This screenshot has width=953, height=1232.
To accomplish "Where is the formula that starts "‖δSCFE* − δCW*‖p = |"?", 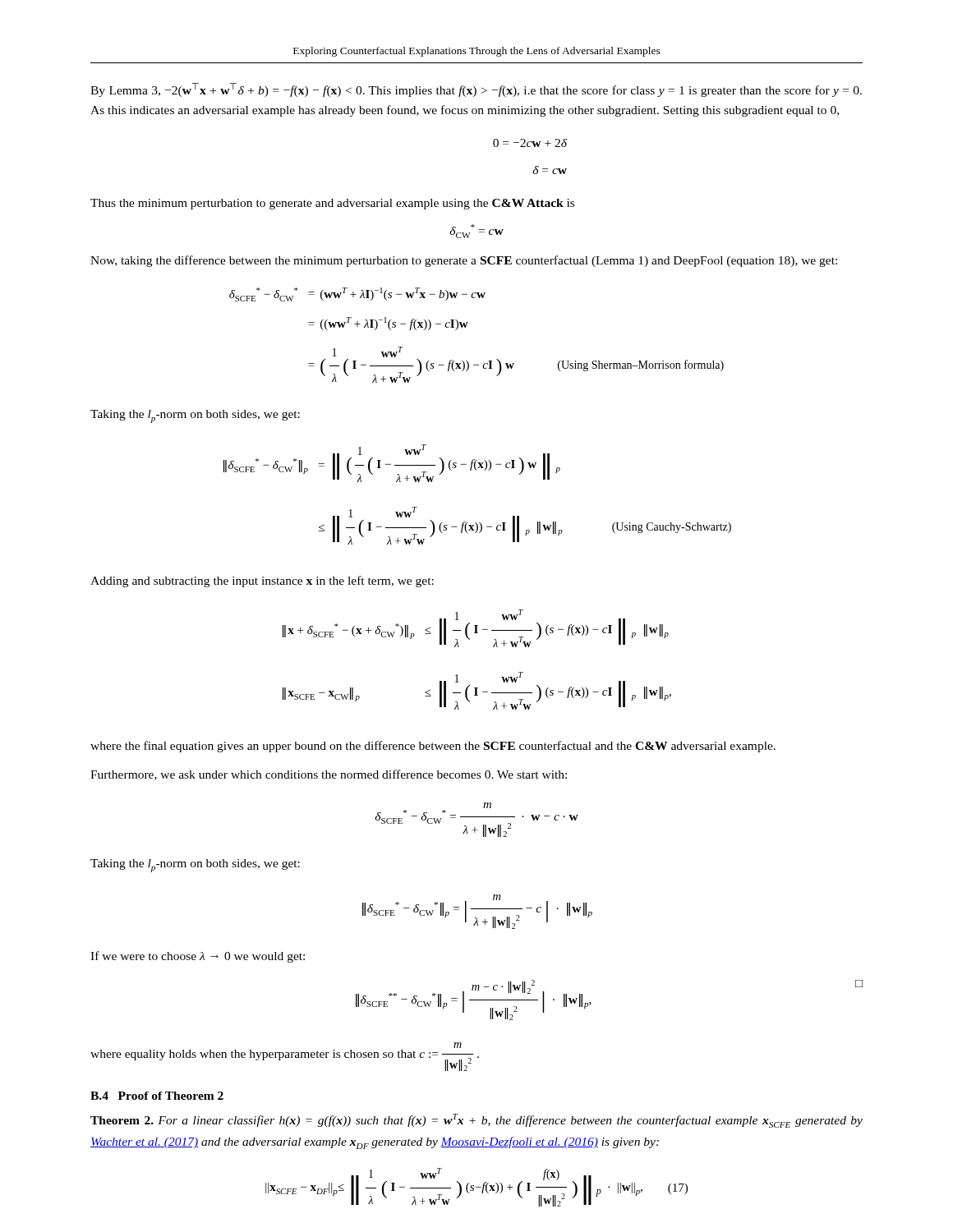I will [476, 909].
